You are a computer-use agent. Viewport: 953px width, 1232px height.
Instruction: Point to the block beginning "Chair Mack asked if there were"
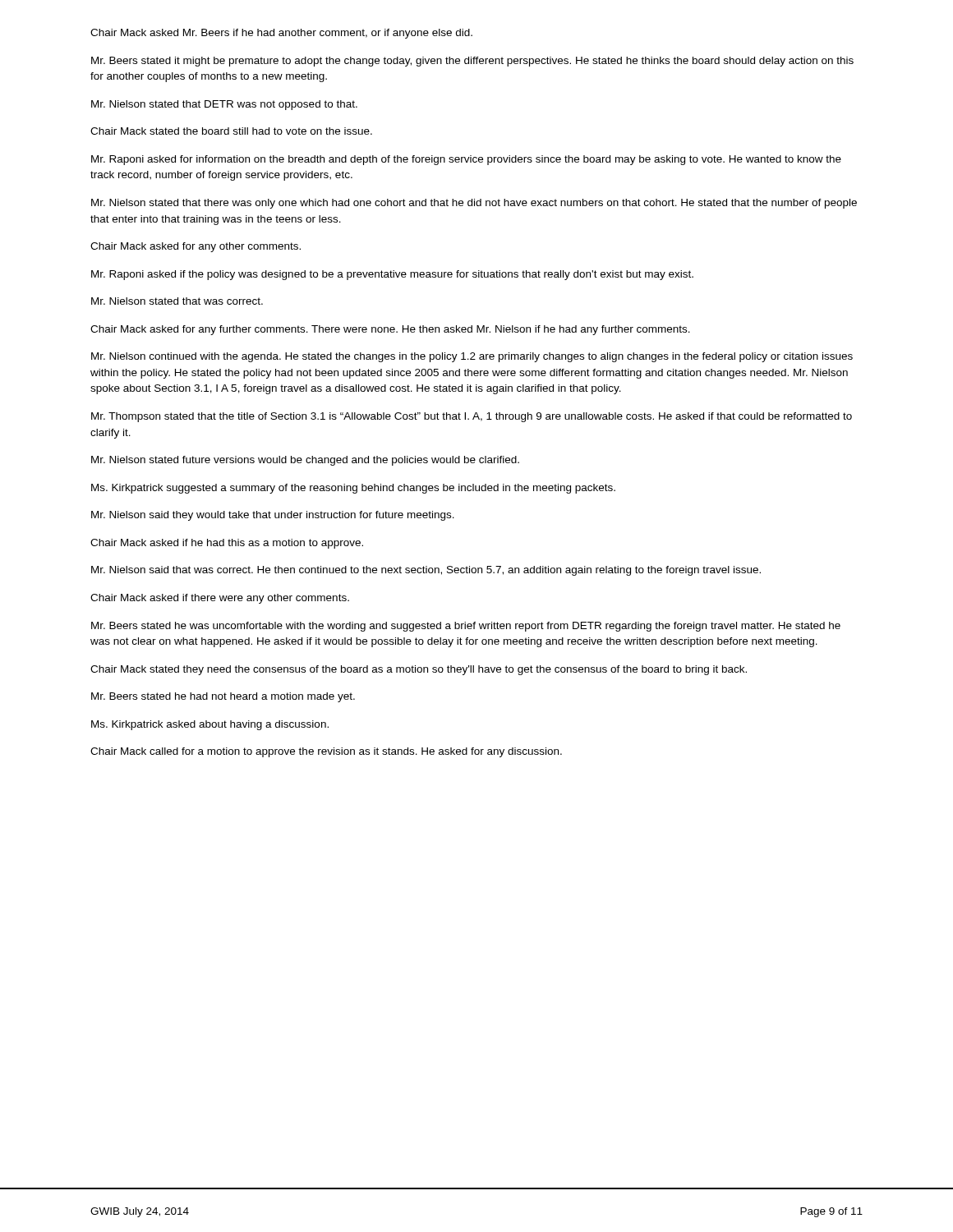click(220, 598)
